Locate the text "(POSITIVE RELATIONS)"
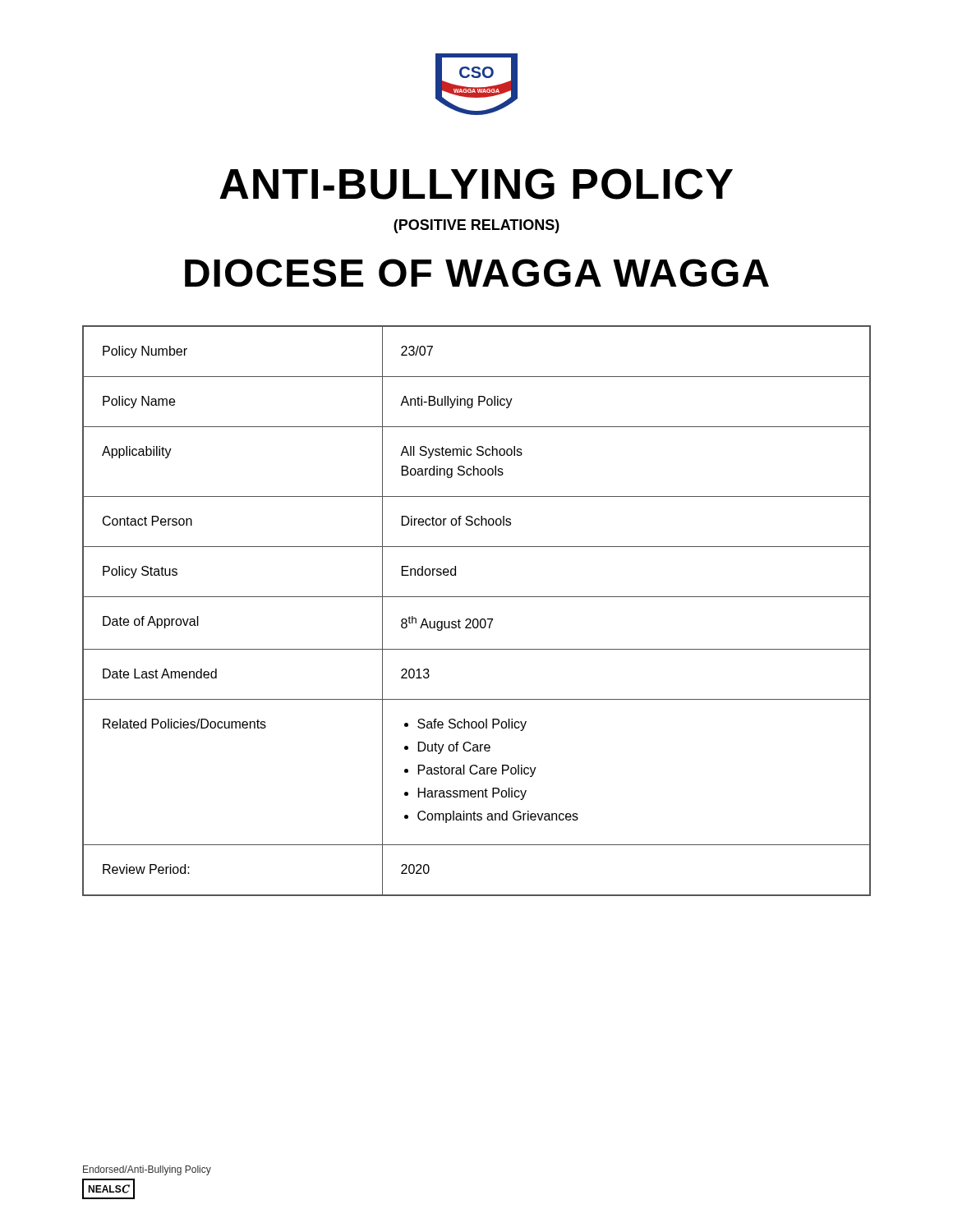953x1232 pixels. click(x=476, y=225)
